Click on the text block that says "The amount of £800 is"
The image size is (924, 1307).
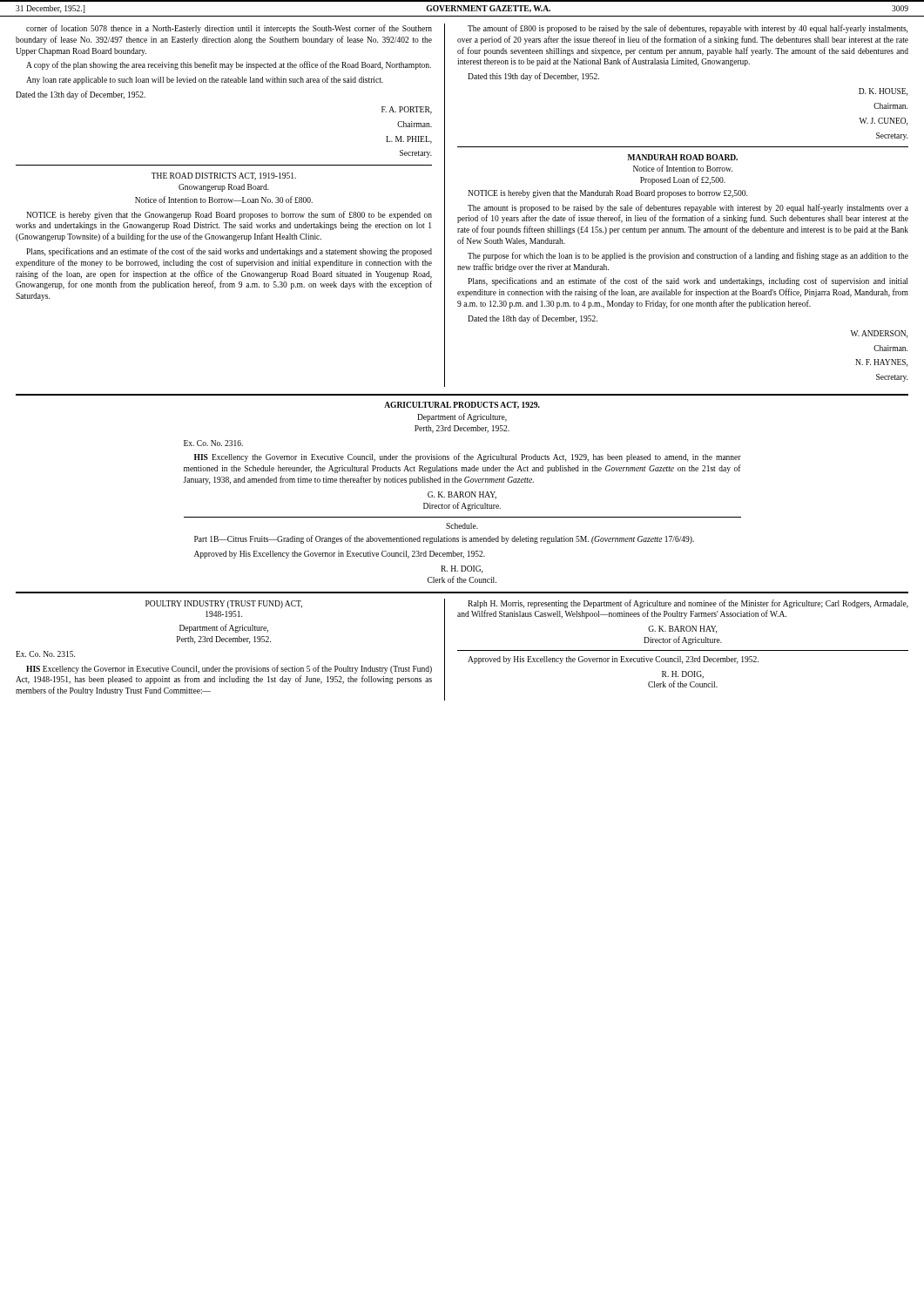(x=688, y=29)
